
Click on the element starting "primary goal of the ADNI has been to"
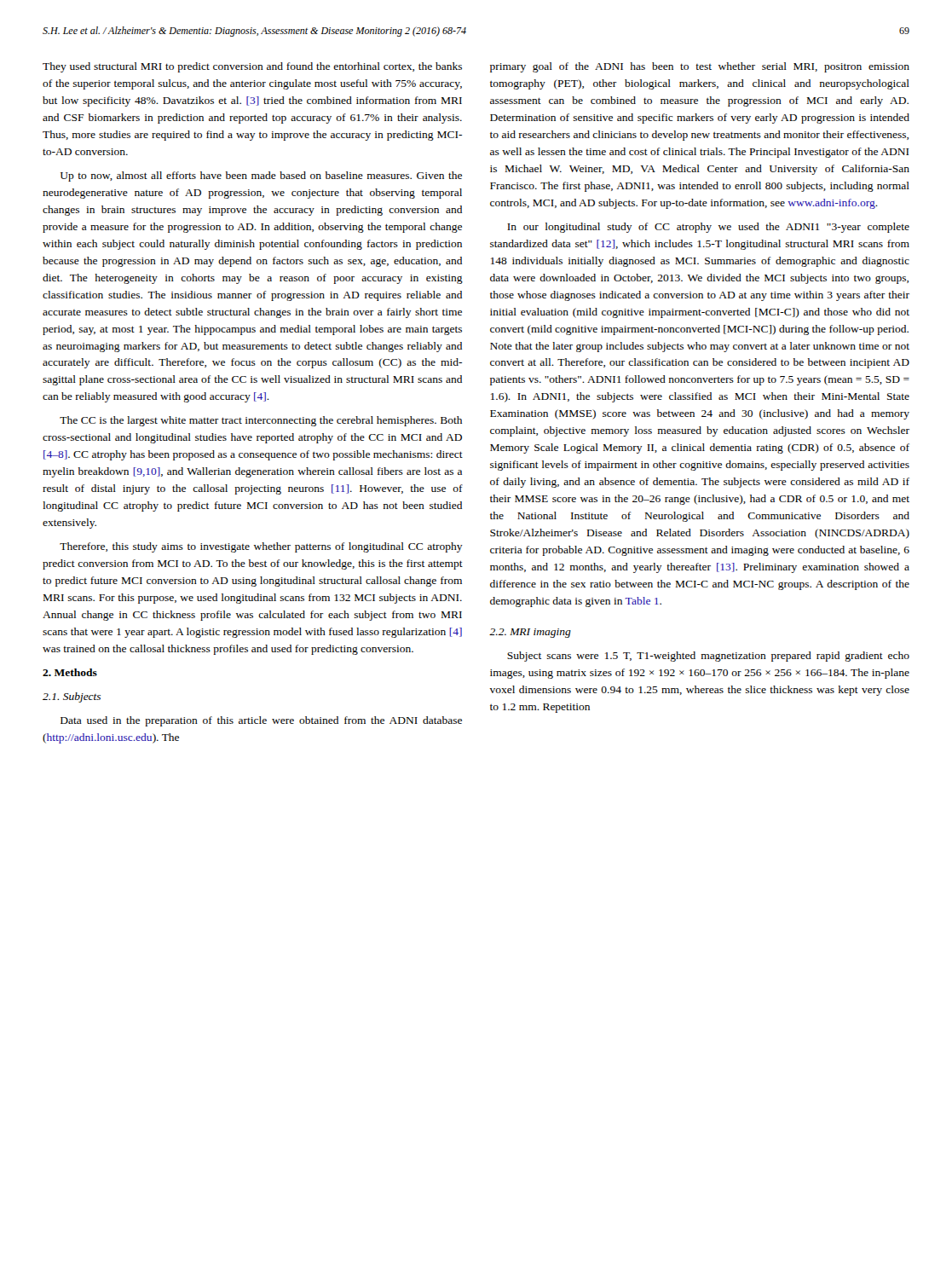tap(699, 135)
